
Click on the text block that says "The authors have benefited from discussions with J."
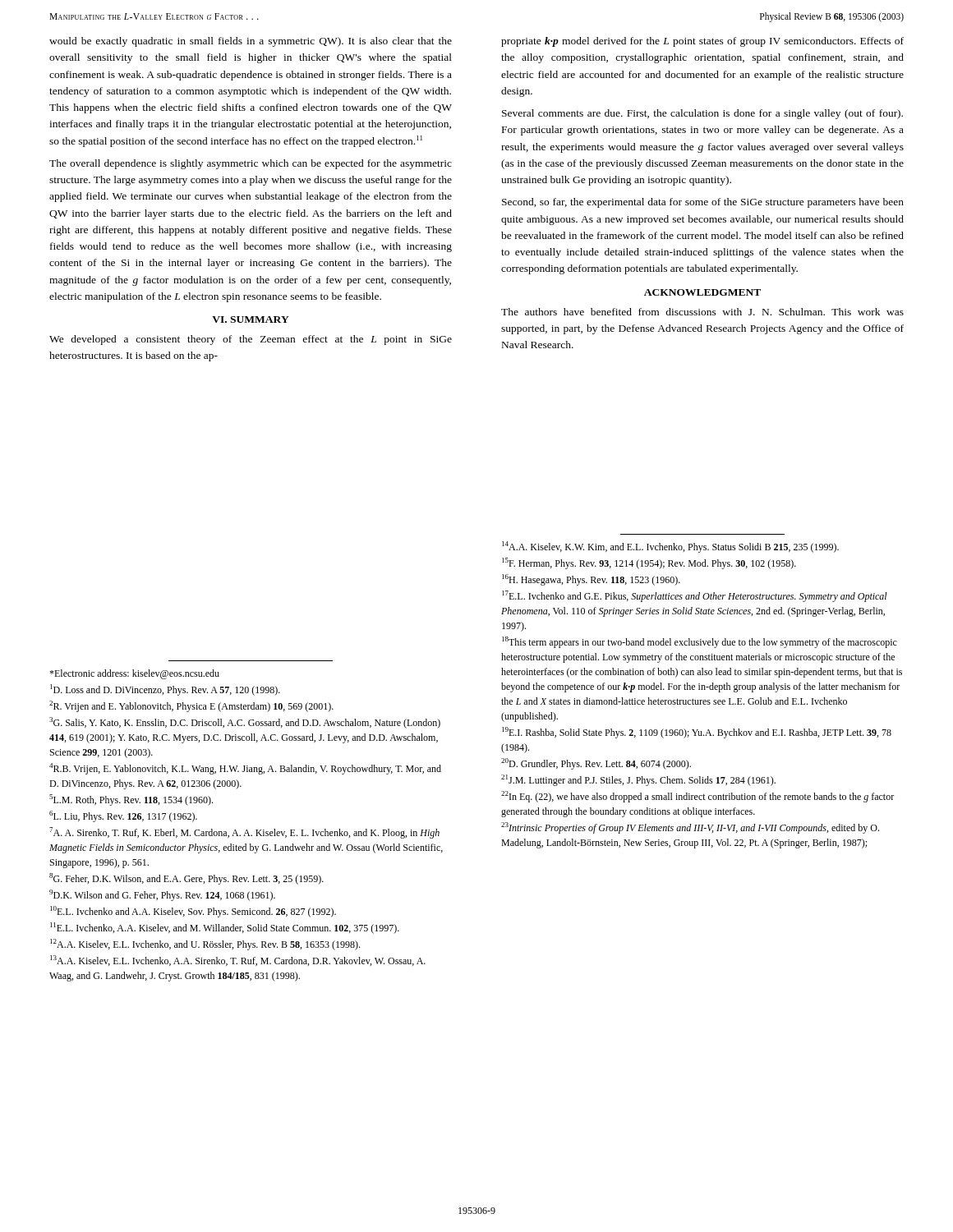[x=702, y=328]
